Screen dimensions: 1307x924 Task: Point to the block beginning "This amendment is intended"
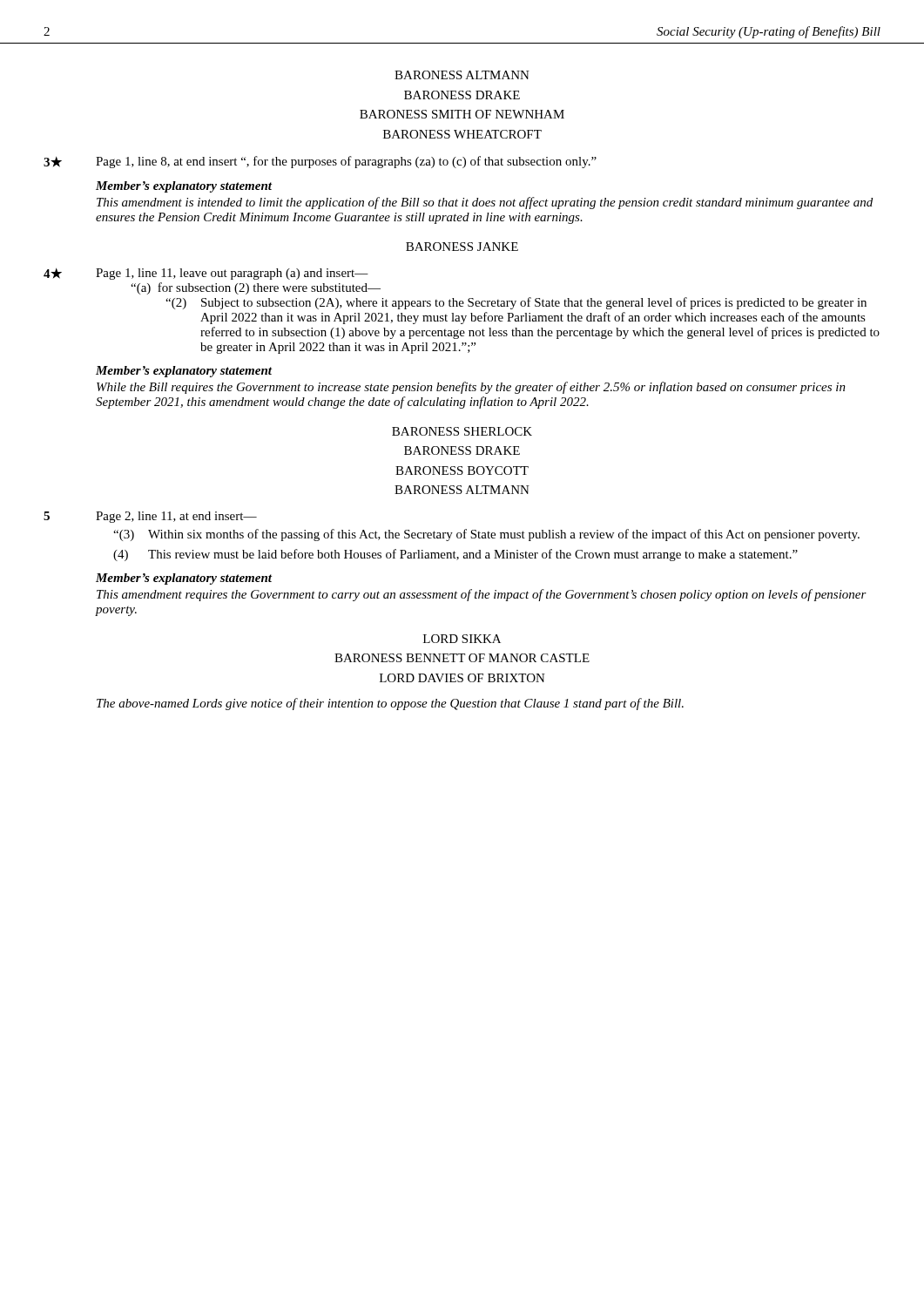[484, 210]
